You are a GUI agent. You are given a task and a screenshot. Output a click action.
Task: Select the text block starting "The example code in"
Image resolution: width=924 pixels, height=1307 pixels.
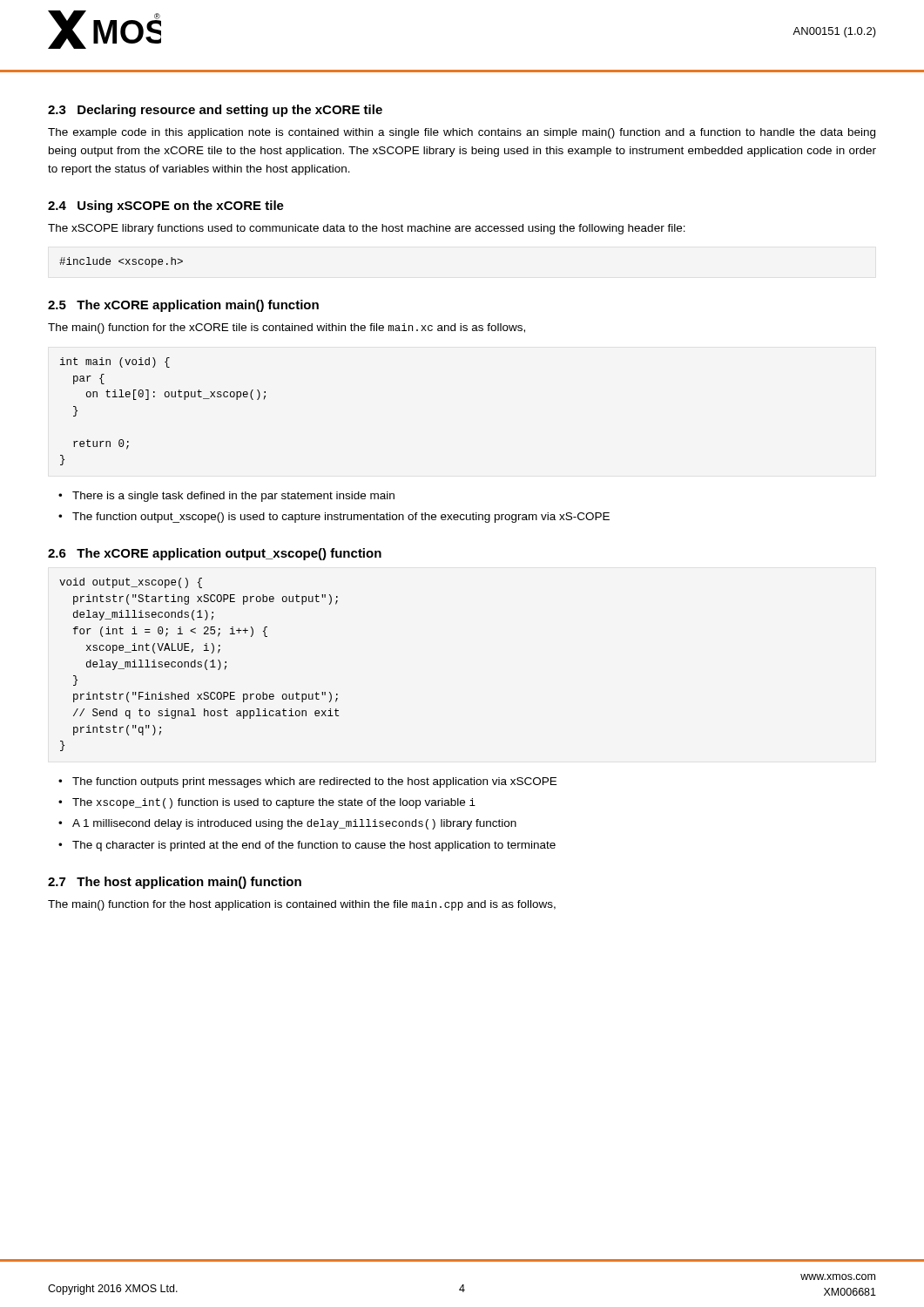pos(462,150)
